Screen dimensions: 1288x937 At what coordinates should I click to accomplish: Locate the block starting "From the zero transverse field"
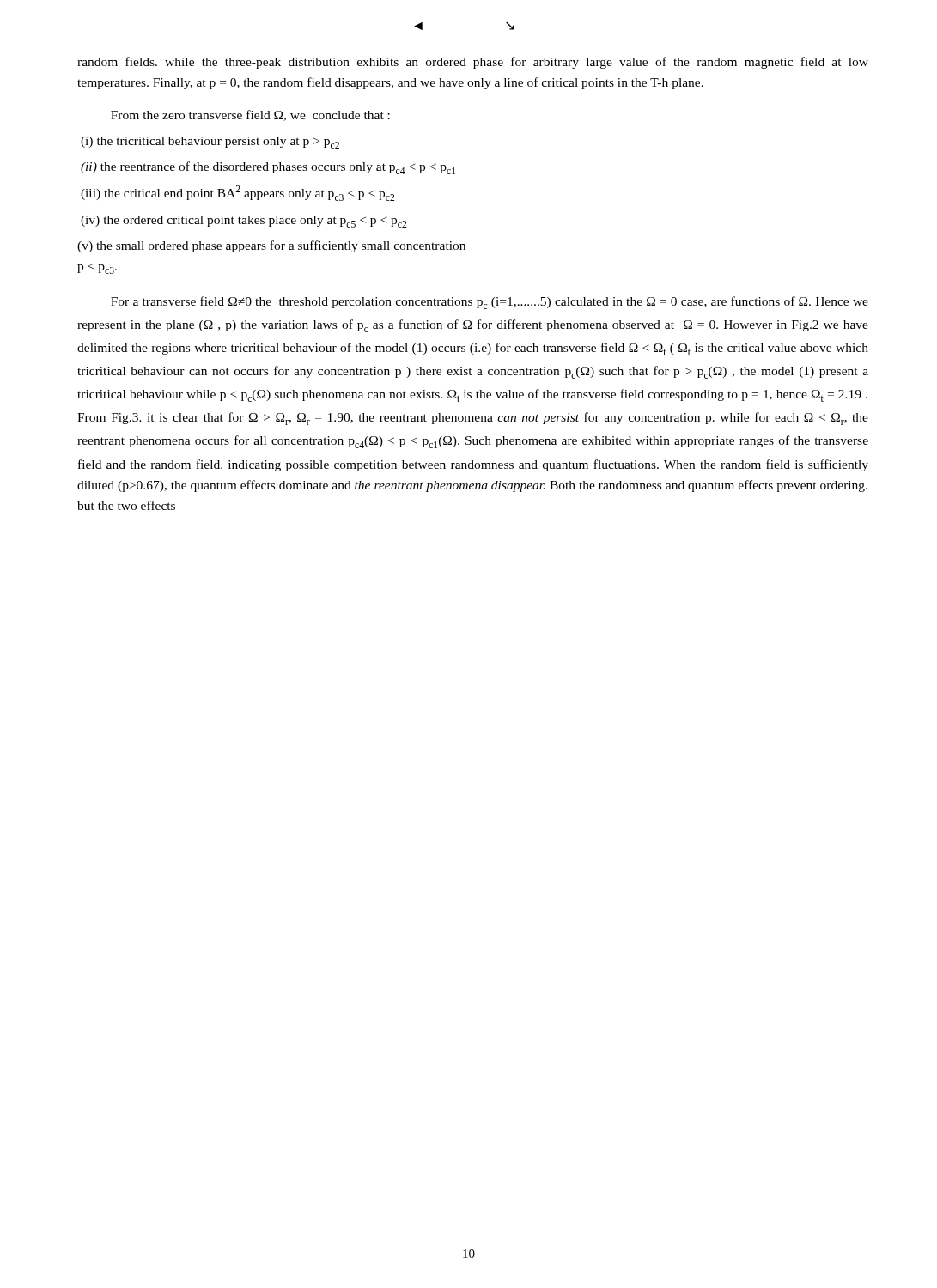pos(250,115)
